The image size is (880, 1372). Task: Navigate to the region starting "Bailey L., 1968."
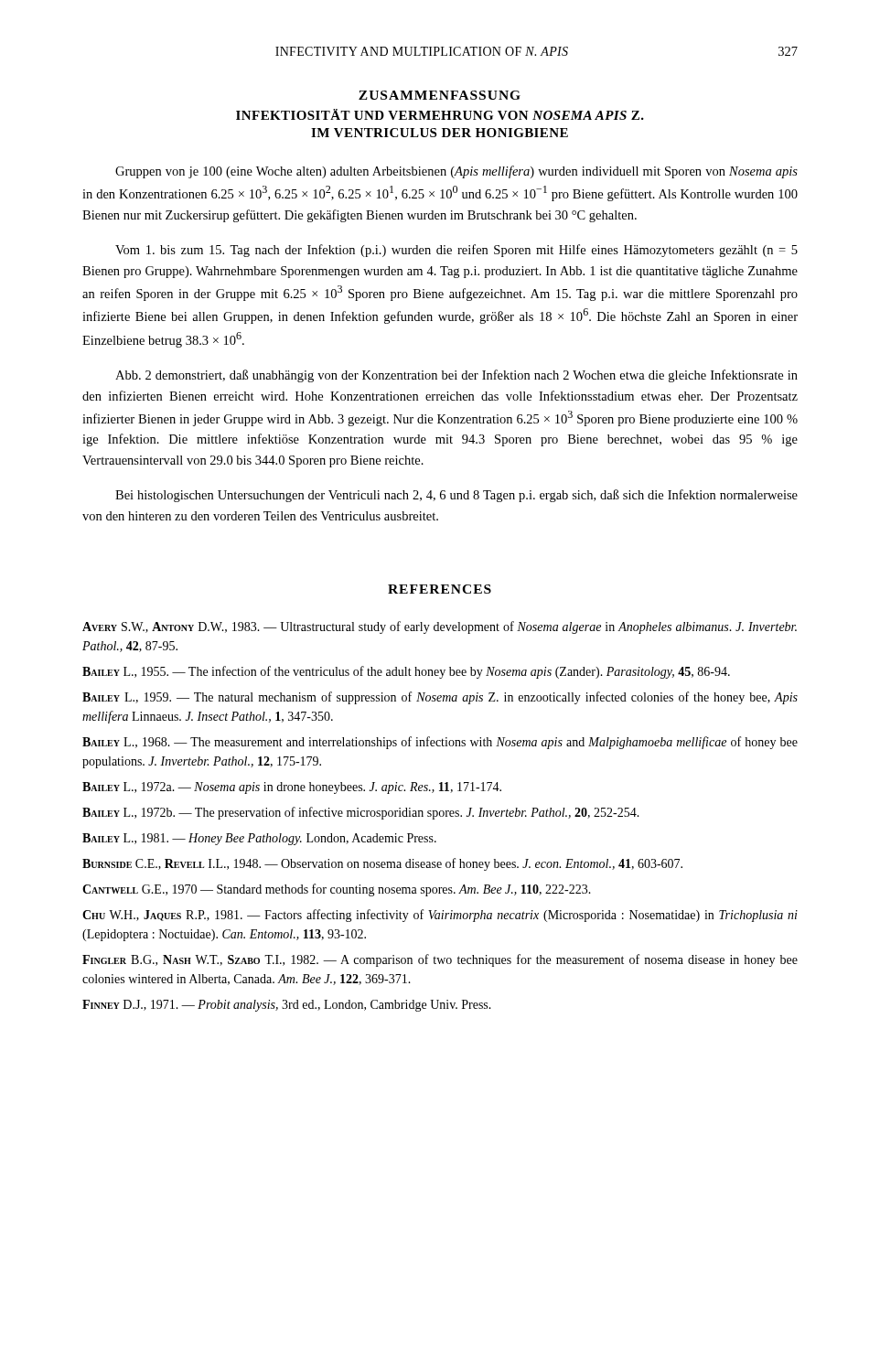tap(440, 752)
